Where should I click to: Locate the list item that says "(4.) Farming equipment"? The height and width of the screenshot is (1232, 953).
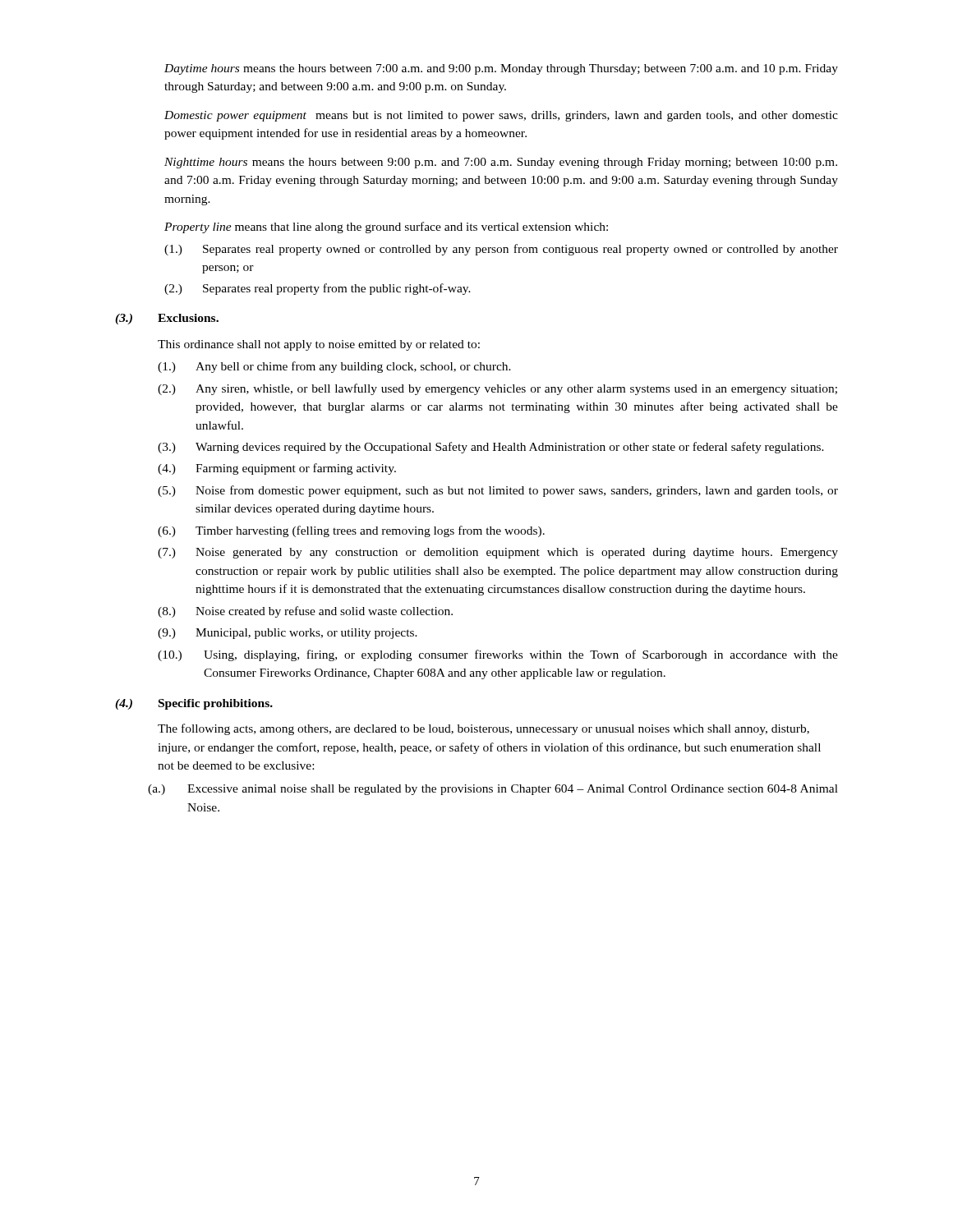pyautogui.click(x=277, y=469)
